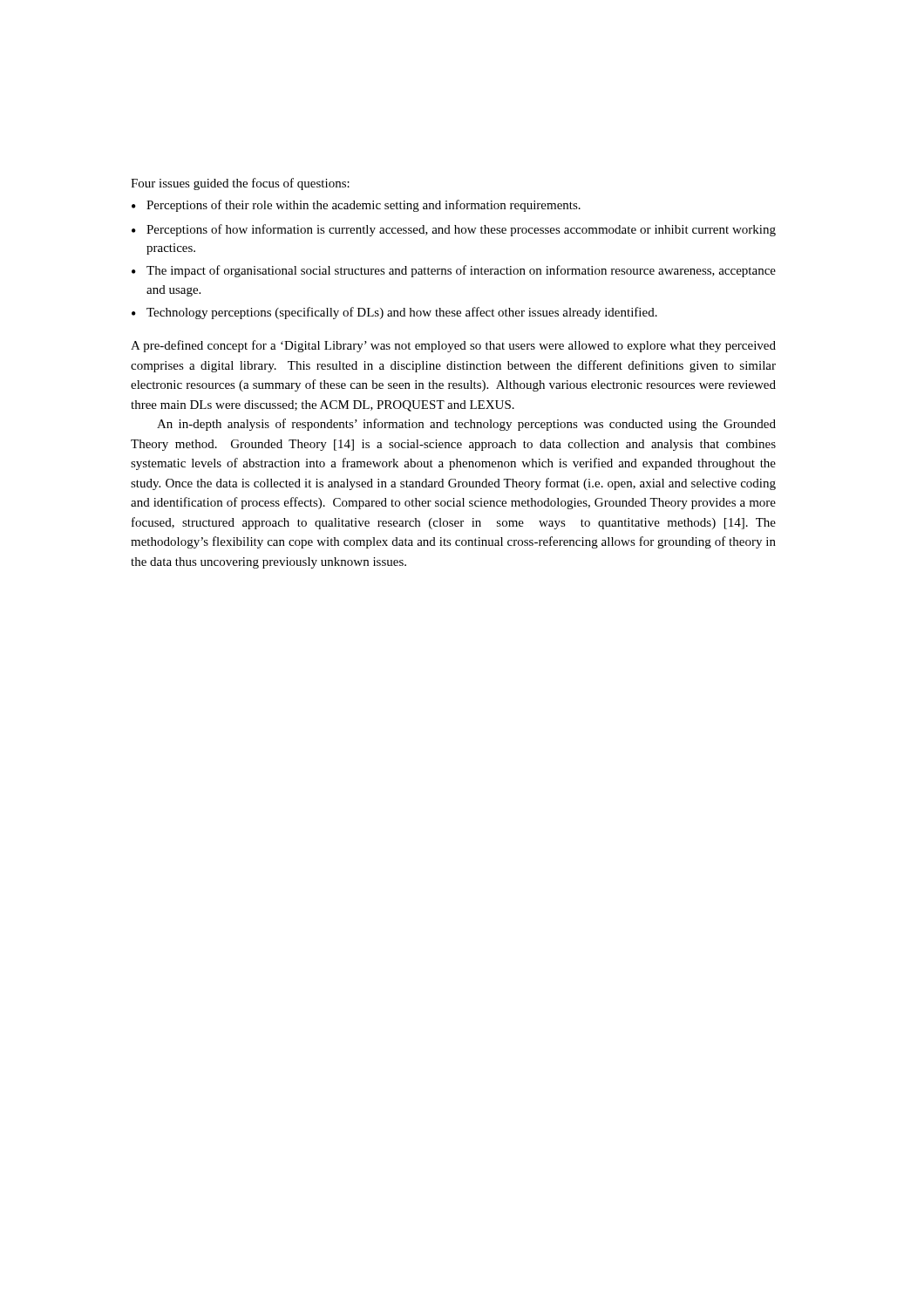The height and width of the screenshot is (1308, 924).
Task: Find the list item containing "• Perceptions of how information is currently accessed,"
Action: 453,239
